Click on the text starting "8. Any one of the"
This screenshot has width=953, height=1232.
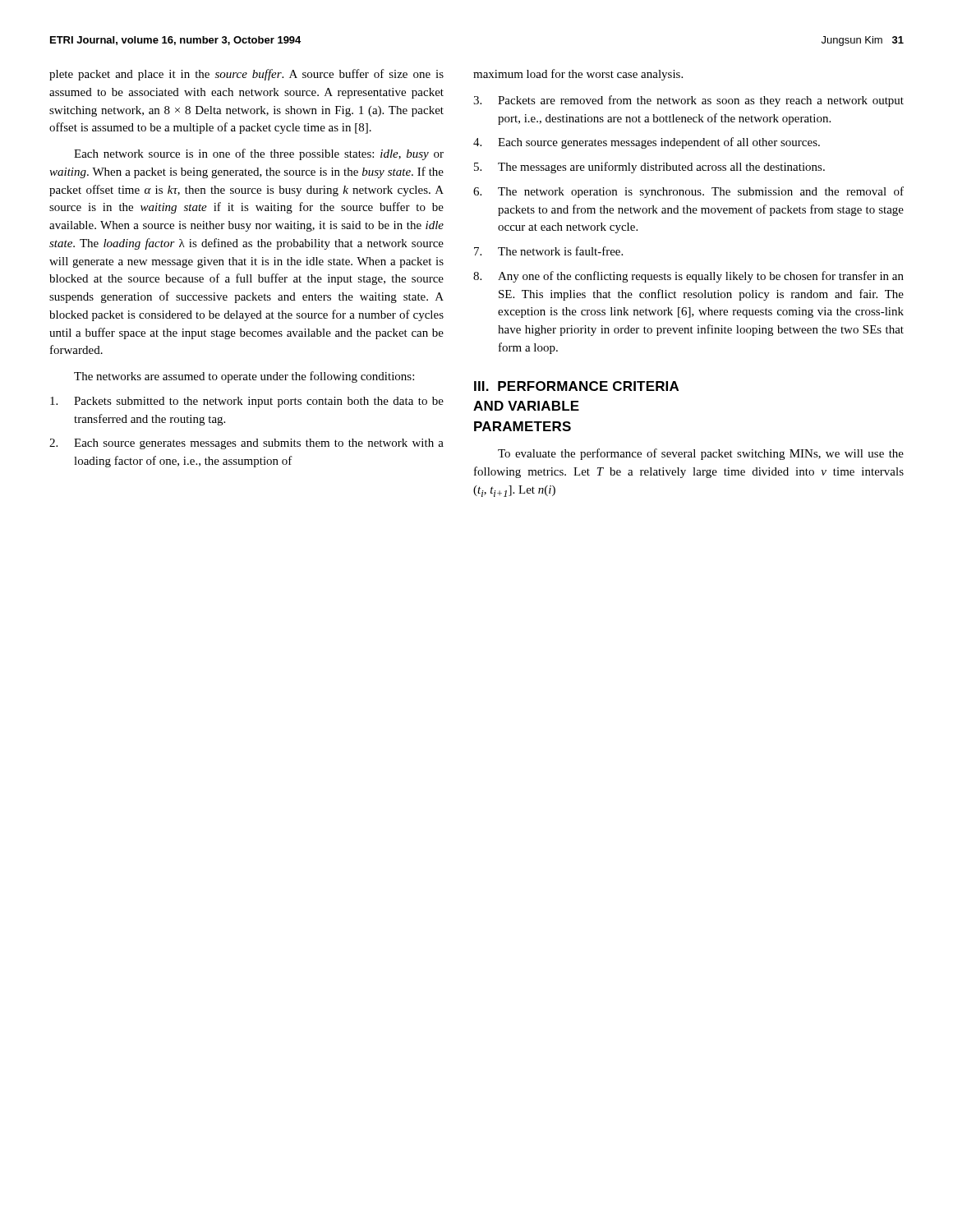(688, 312)
